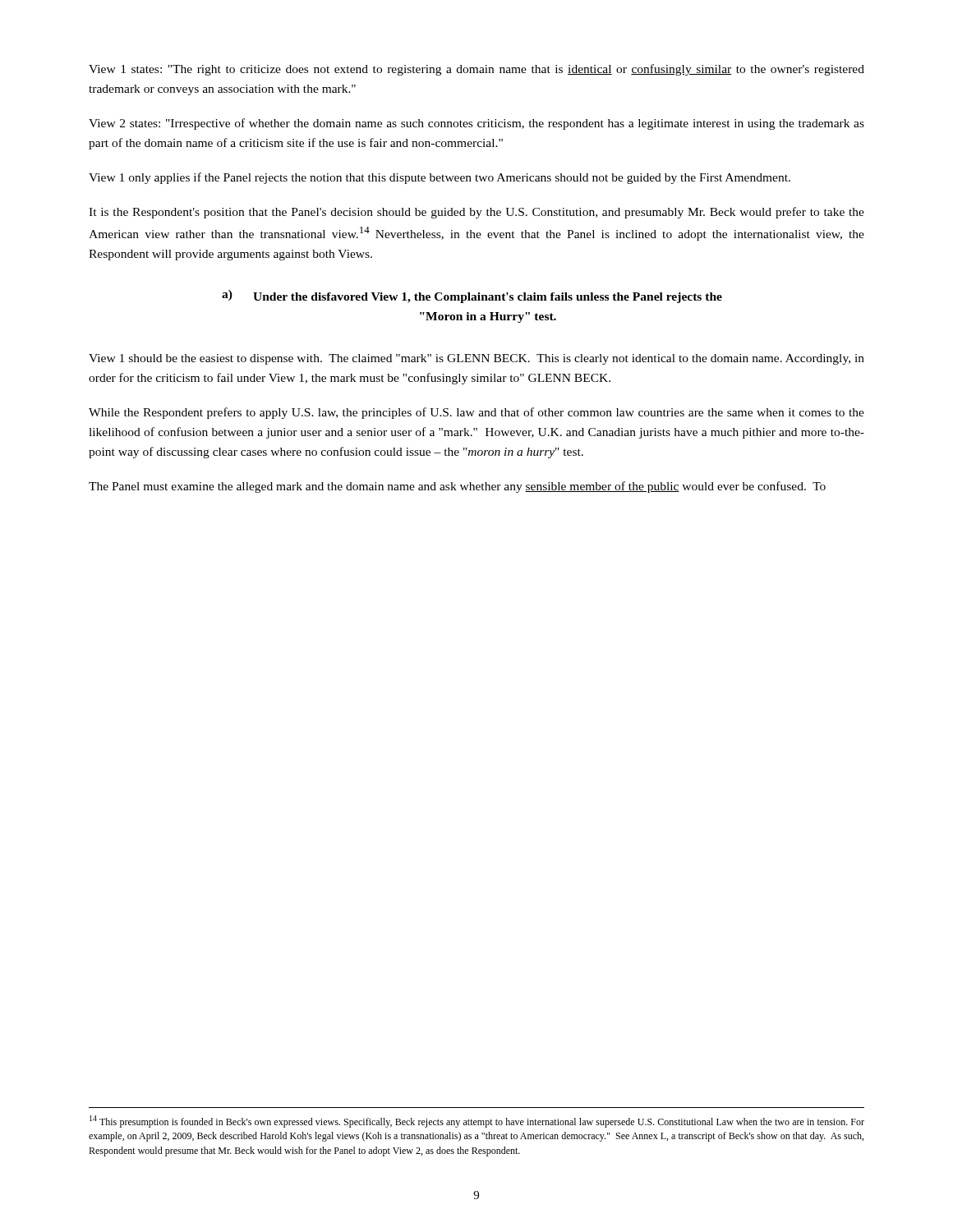Locate the text block containing "View 2 states: "Irrespective of whether the"

476,133
